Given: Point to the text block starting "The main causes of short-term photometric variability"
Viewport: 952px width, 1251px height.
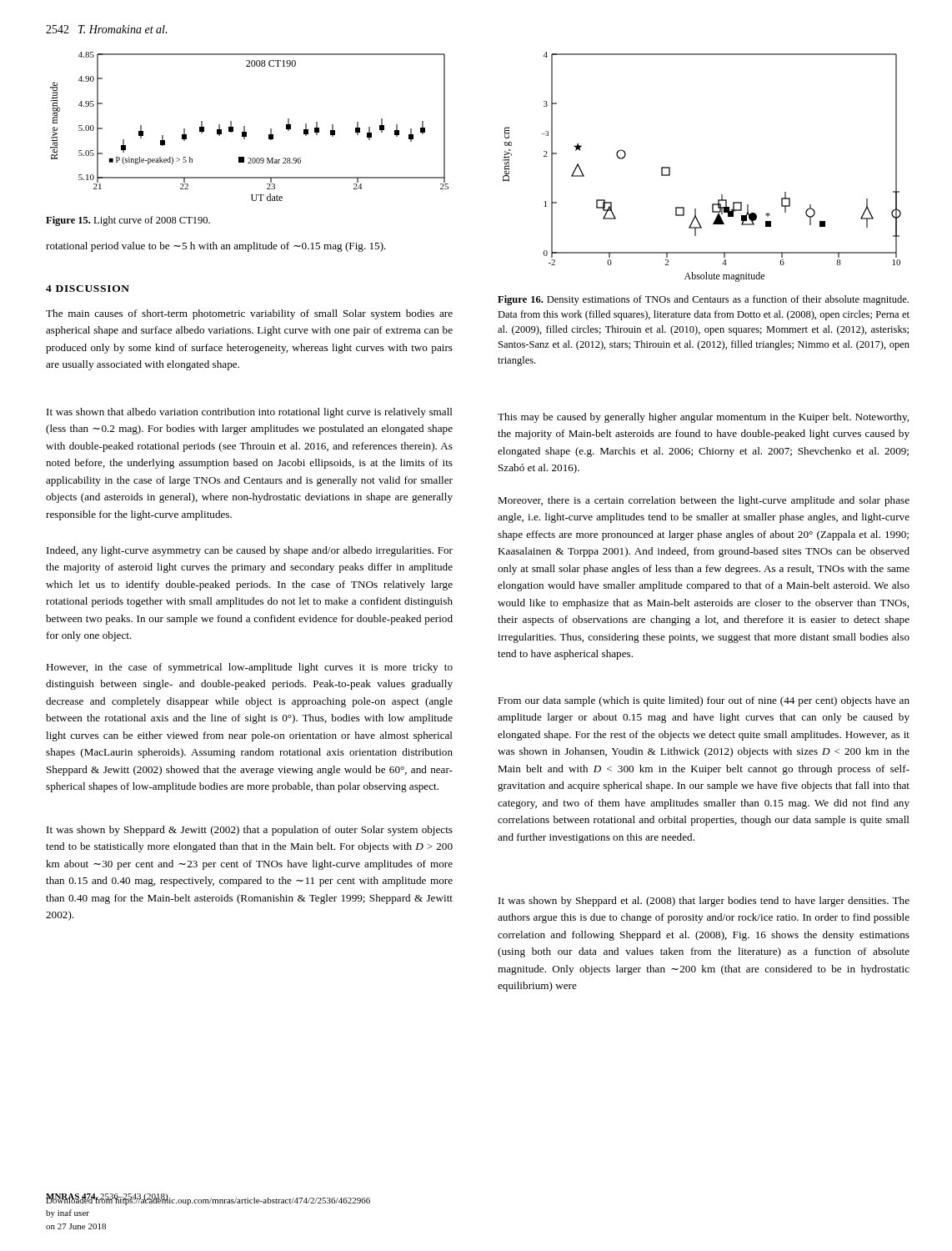Looking at the screenshot, I should (249, 339).
